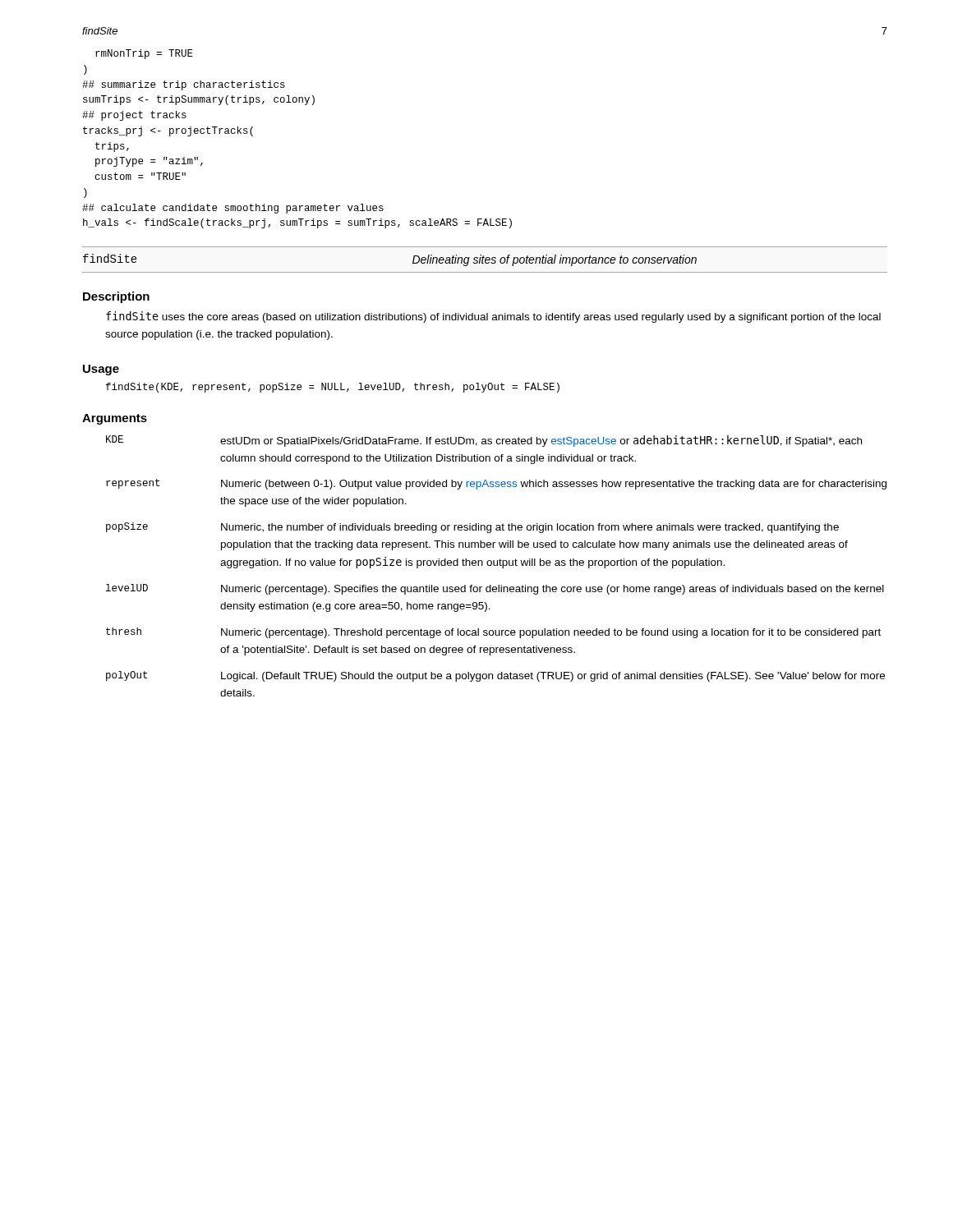
Task: Find the text block starting "findSite Delineating sites"
Action: pos(485,260)
